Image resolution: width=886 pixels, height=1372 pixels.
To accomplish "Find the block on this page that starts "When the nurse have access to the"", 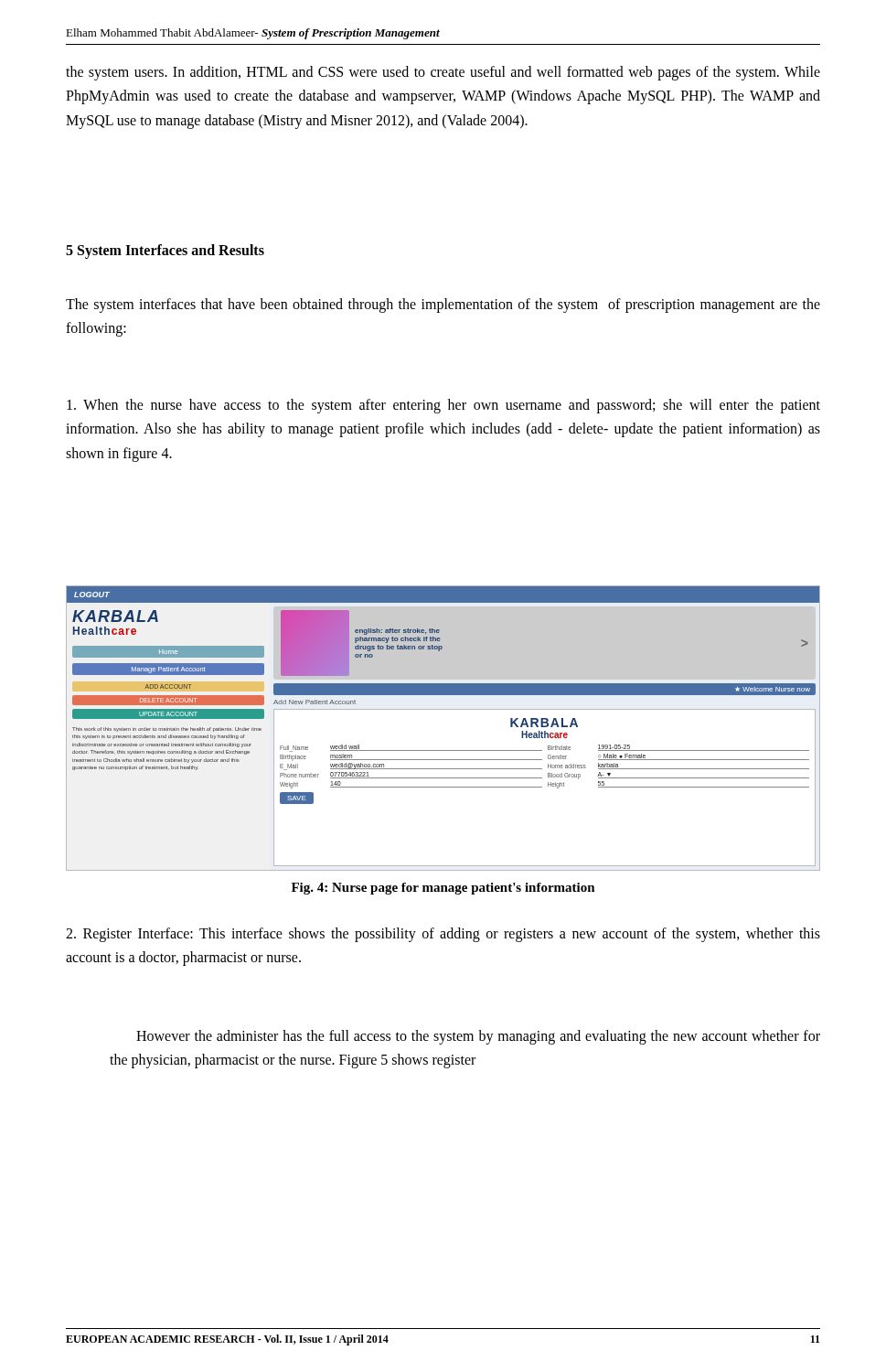I will pyautogui.click(x=443, y=429).
